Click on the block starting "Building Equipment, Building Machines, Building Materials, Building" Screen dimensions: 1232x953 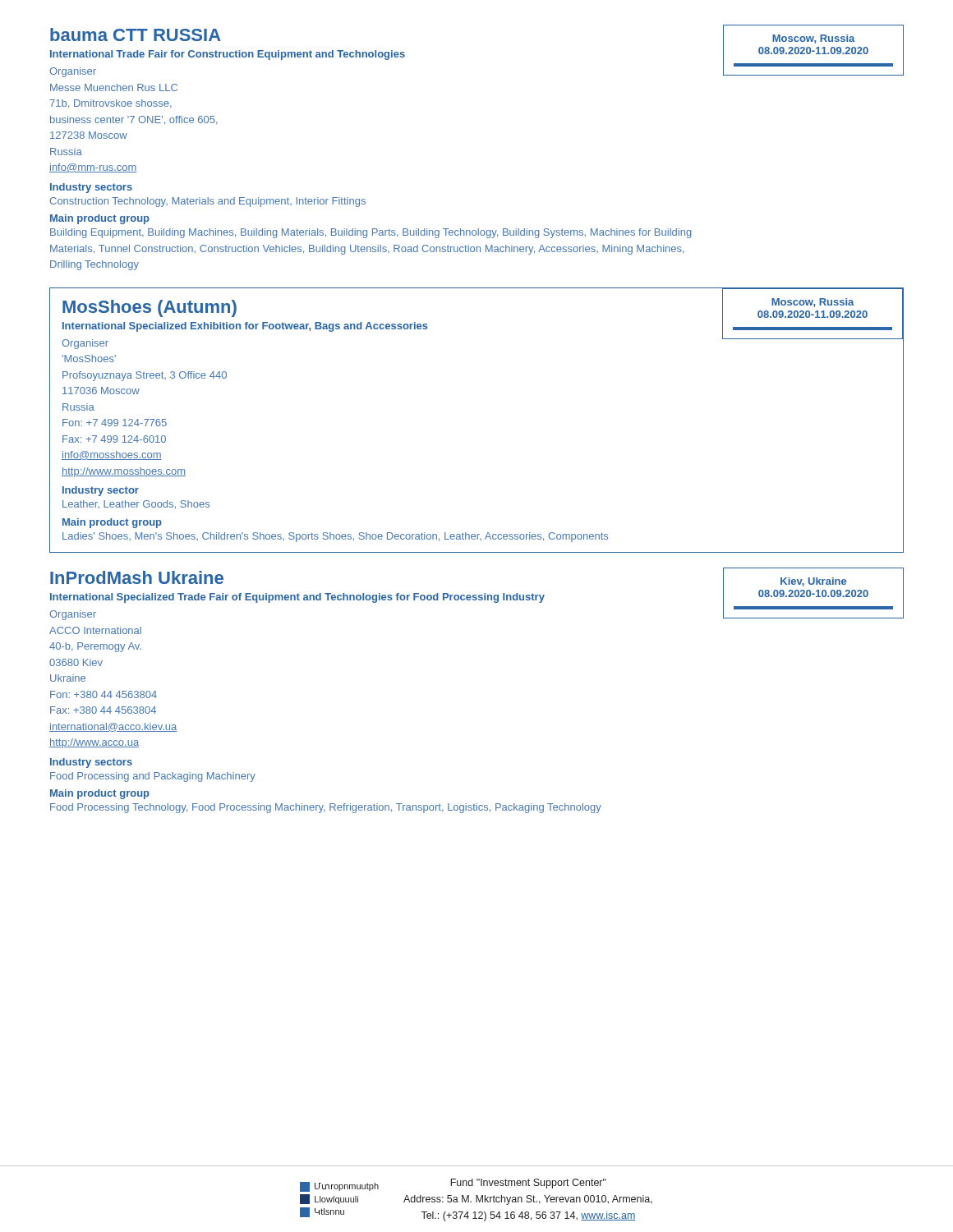(x=371, y=248)
